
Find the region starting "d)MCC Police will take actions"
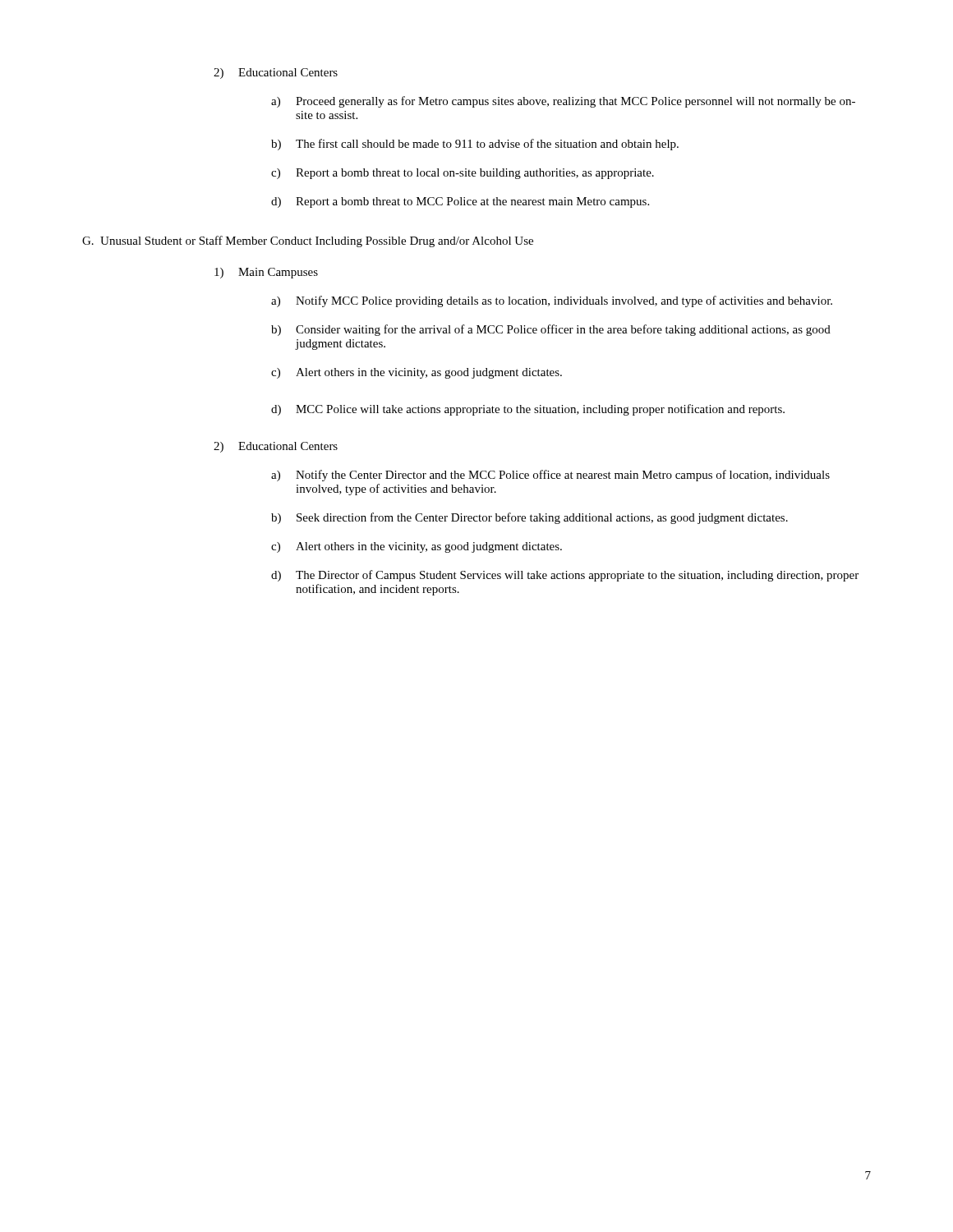coord(569,409)
